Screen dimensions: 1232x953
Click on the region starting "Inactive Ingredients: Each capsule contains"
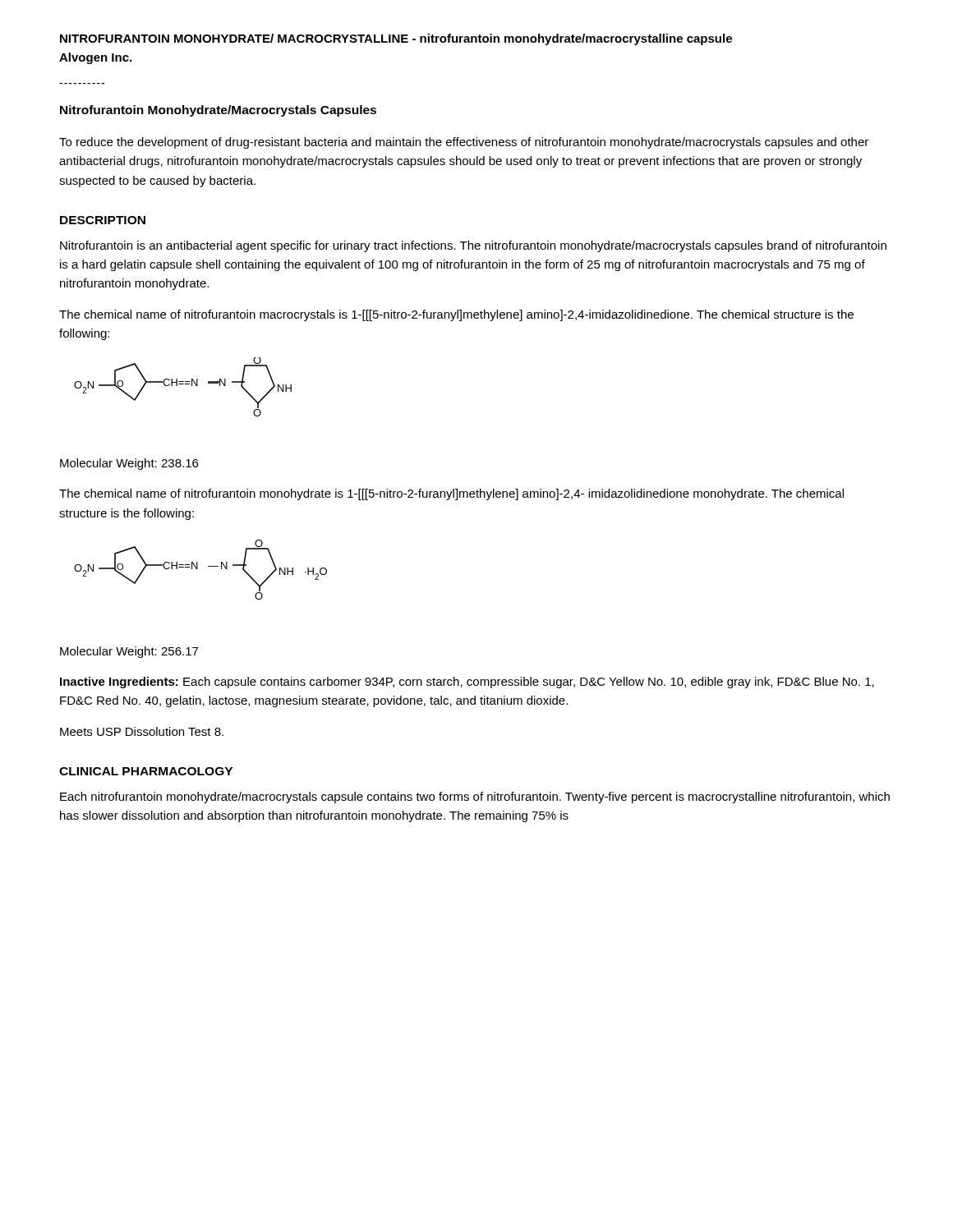click(467, 691)
